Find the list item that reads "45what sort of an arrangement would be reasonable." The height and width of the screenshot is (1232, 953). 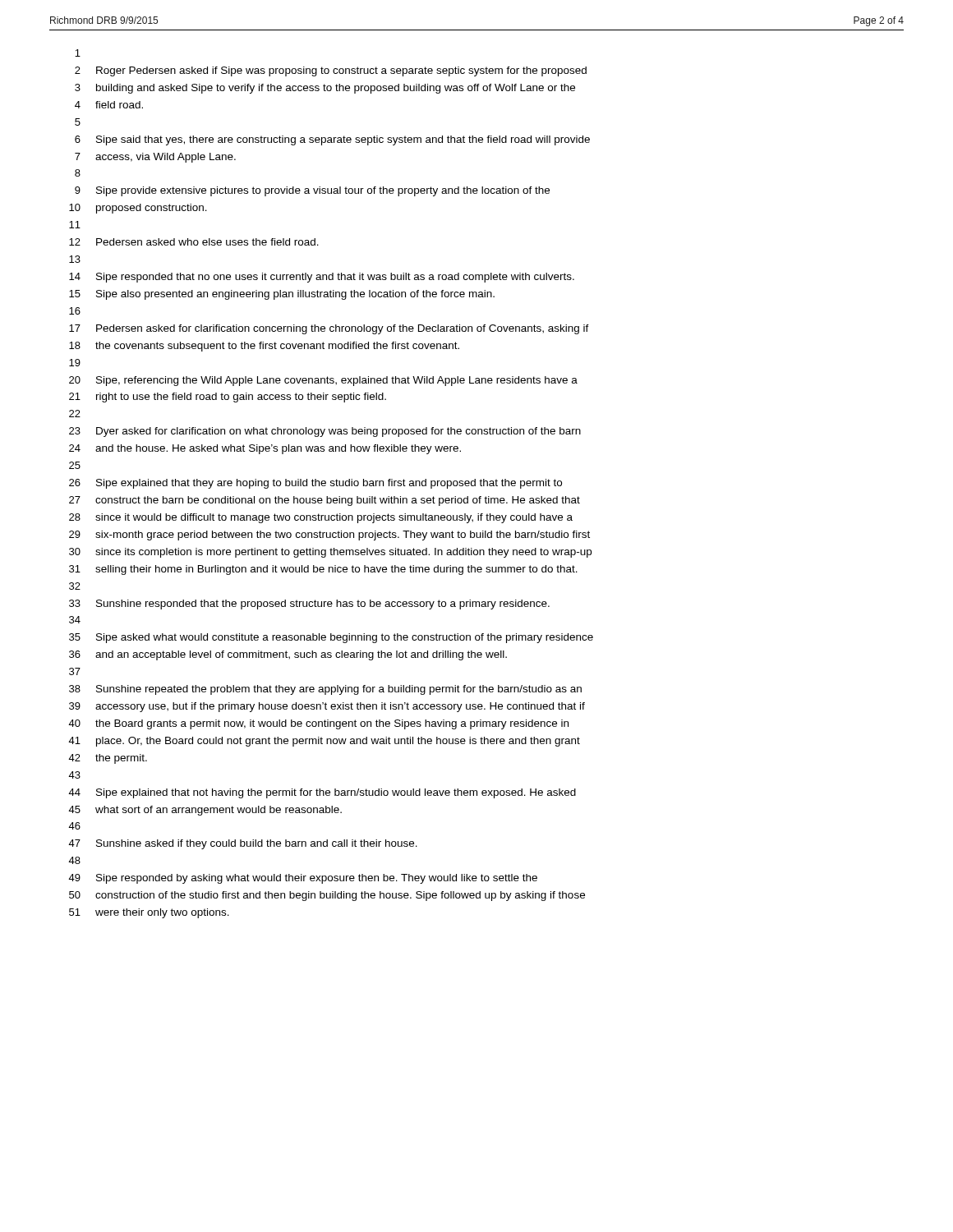tap(205, 811)
